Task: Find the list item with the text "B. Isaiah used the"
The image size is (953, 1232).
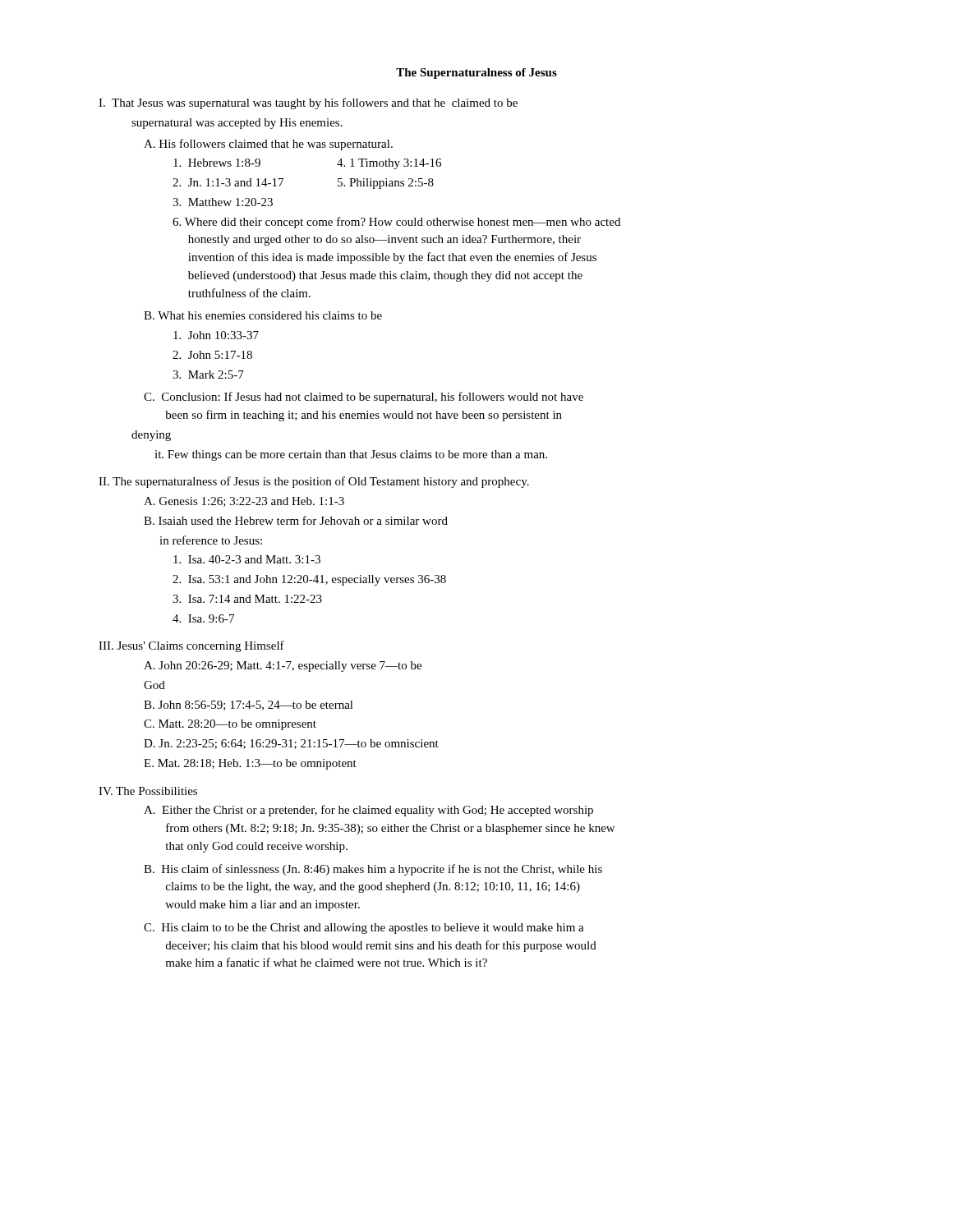Action: (x=296, y=521)
